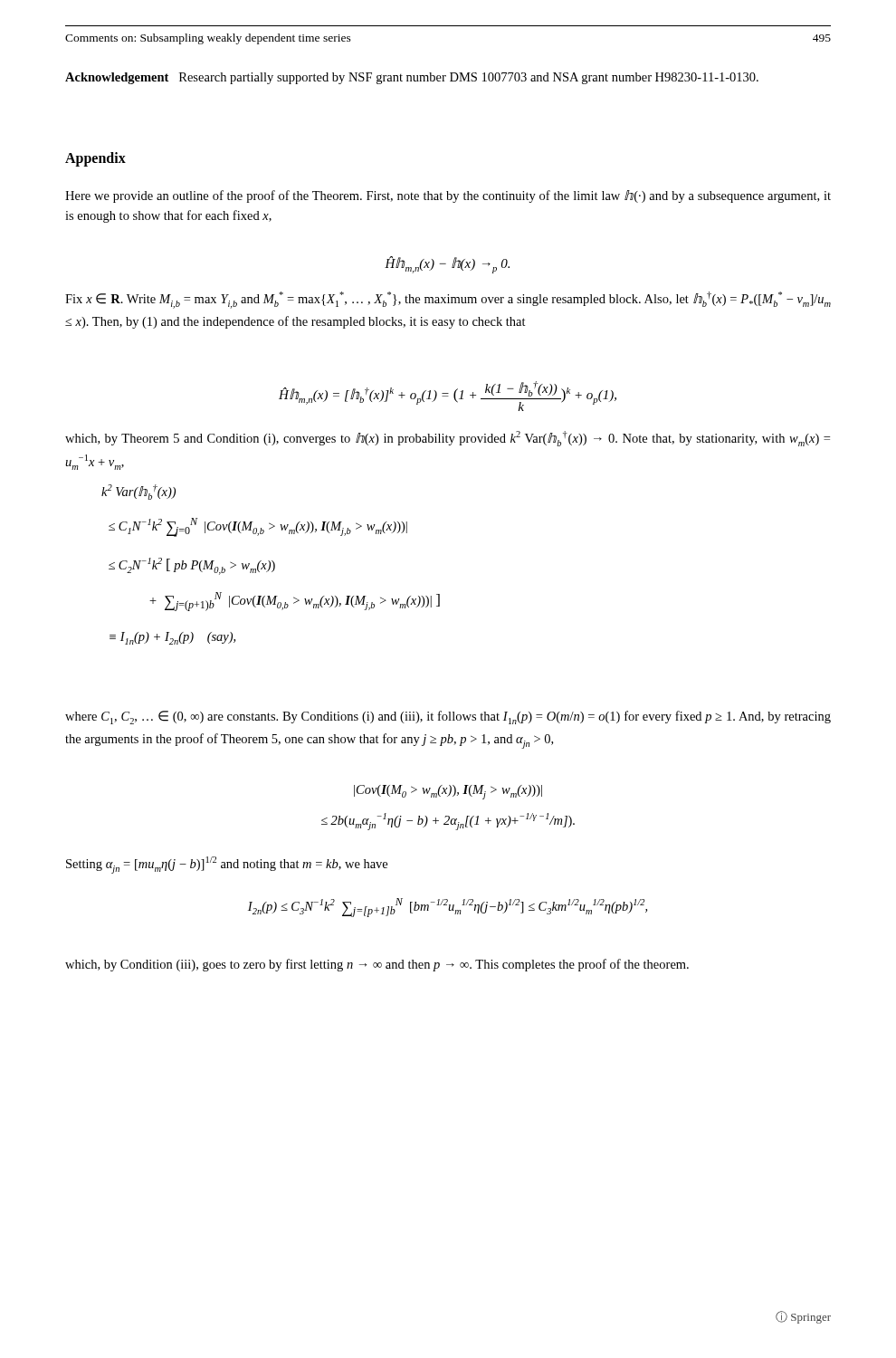This screenshot has height=1358, width=896.
Task: Navigate to the region starting "which, by Theorem 5"
Action: coord(448,450)
